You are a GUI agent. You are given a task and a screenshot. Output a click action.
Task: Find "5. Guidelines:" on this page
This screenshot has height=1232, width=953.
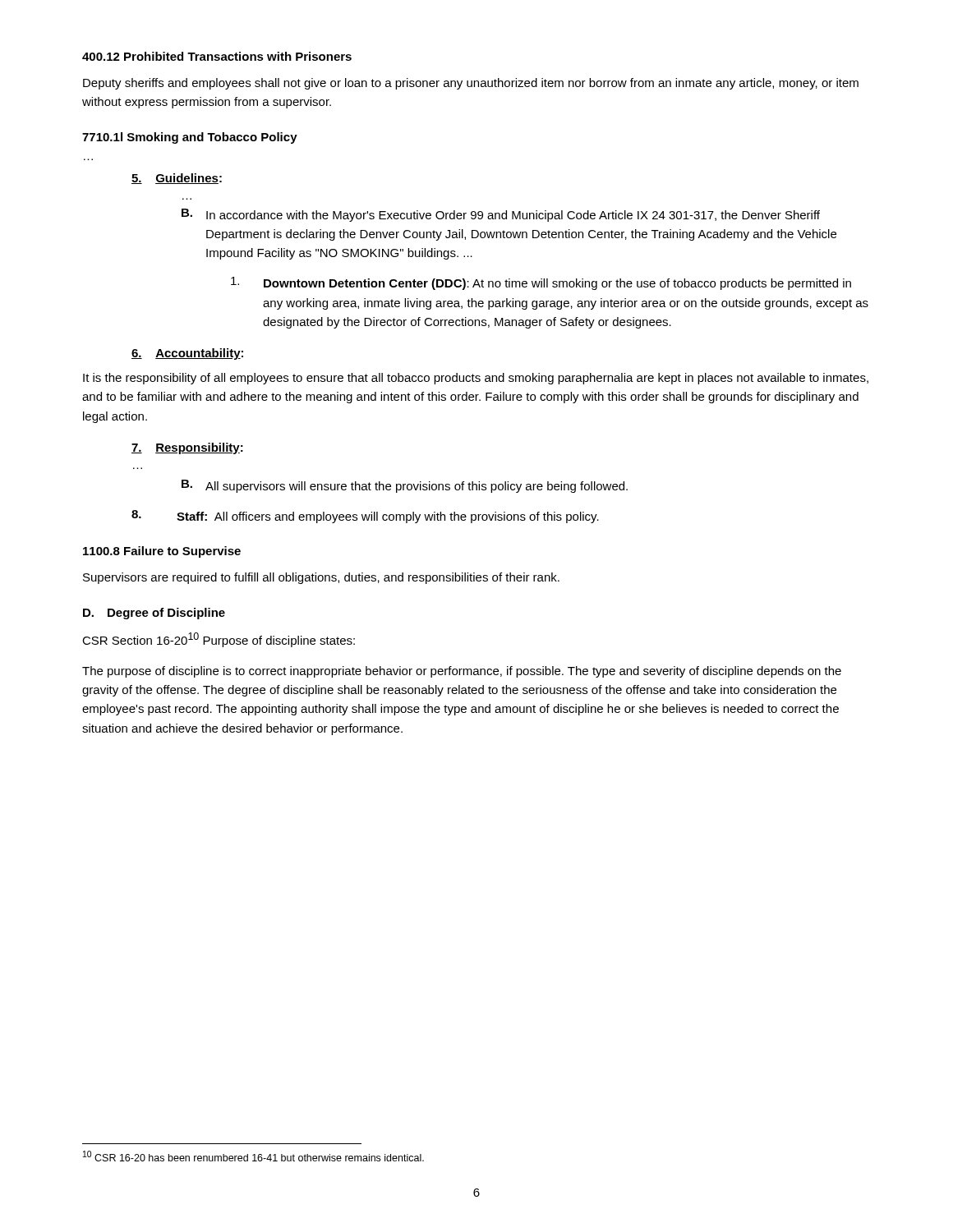(x=177, y=177)
